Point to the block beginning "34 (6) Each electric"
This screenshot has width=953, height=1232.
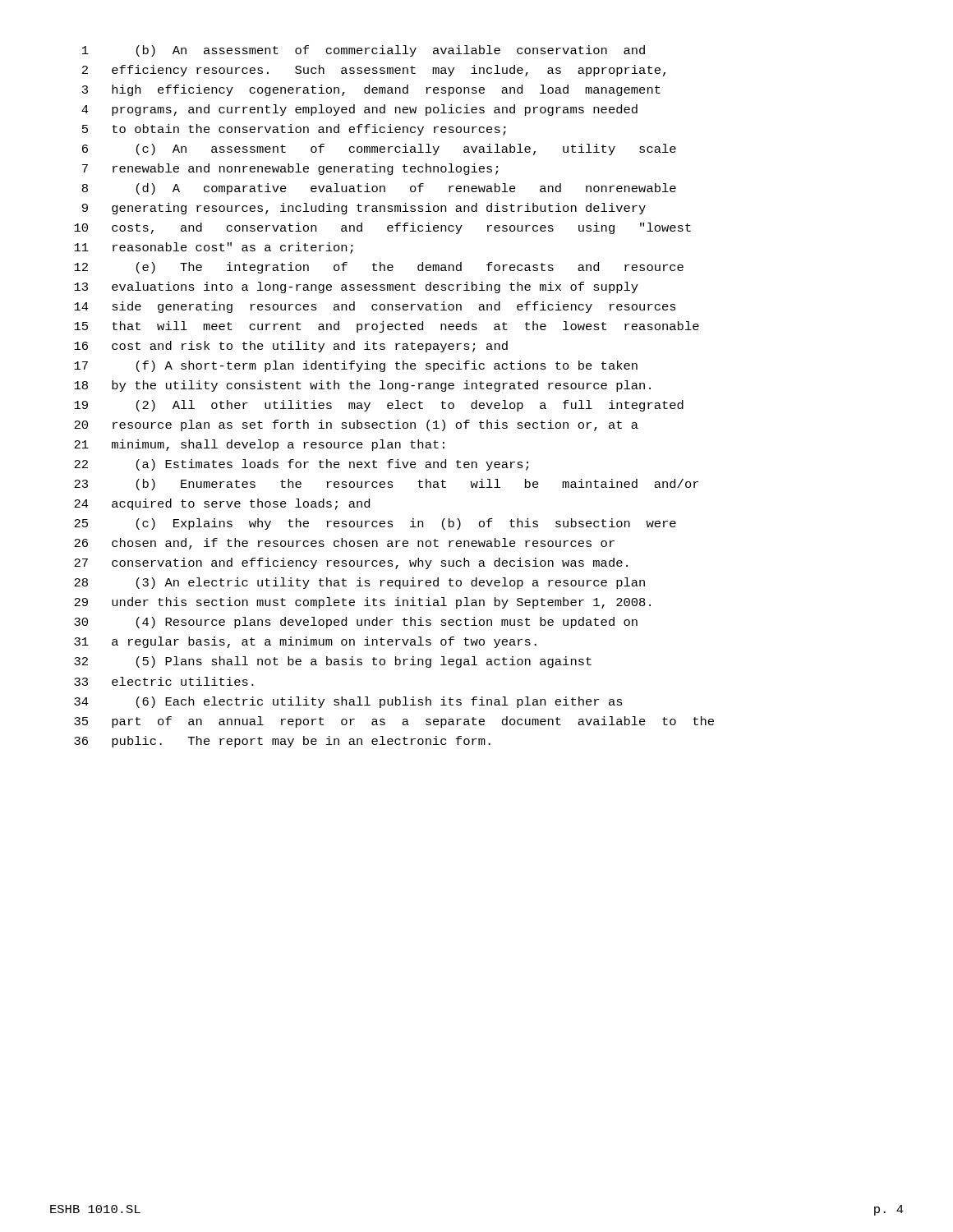click(476, 722)
